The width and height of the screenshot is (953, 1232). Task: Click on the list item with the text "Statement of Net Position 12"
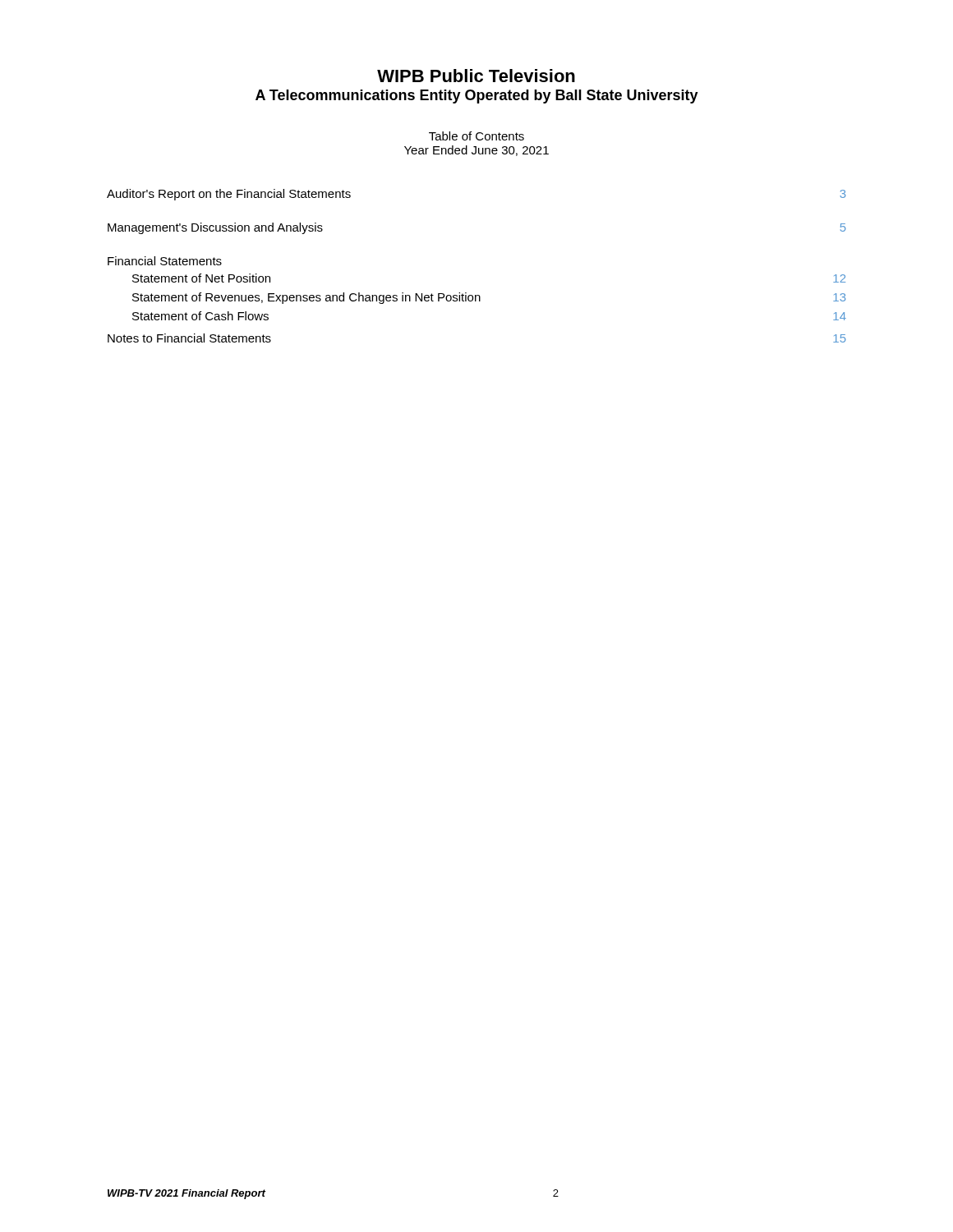[199, 278]
